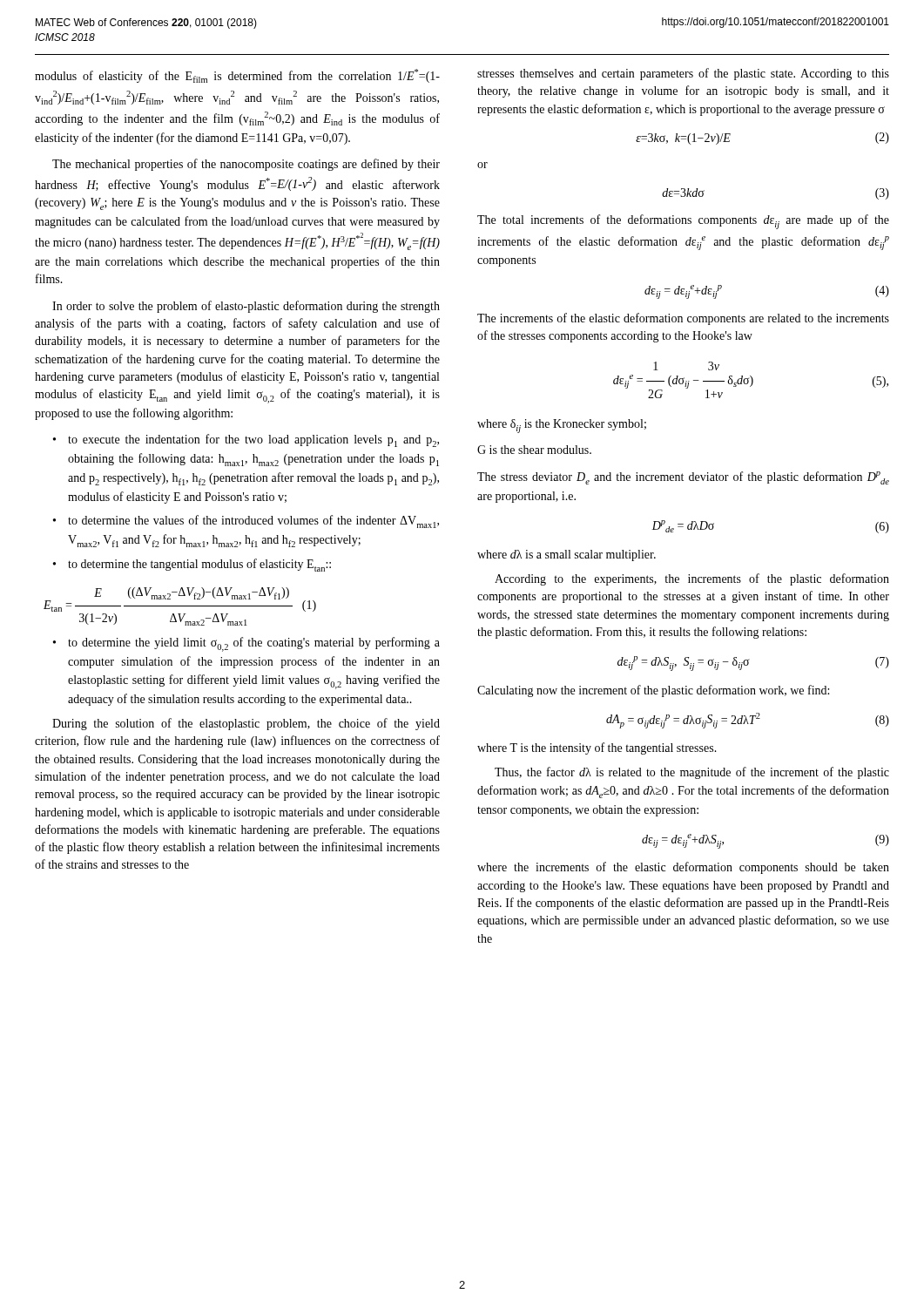Point to the passage starting "• to determine the yield limit σ0,2"

tap(246, 672)
